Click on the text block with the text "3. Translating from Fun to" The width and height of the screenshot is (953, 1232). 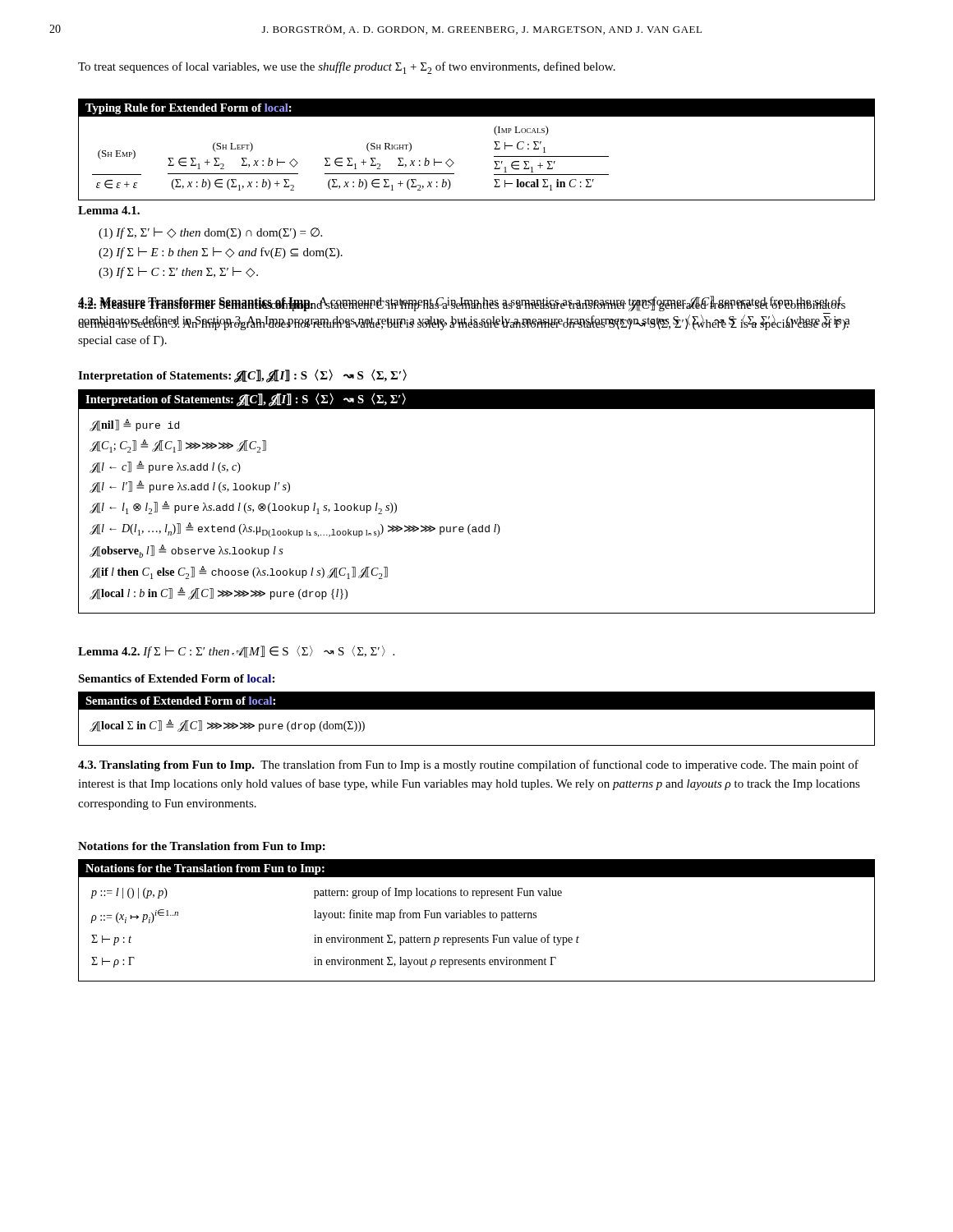click(469, 784)
